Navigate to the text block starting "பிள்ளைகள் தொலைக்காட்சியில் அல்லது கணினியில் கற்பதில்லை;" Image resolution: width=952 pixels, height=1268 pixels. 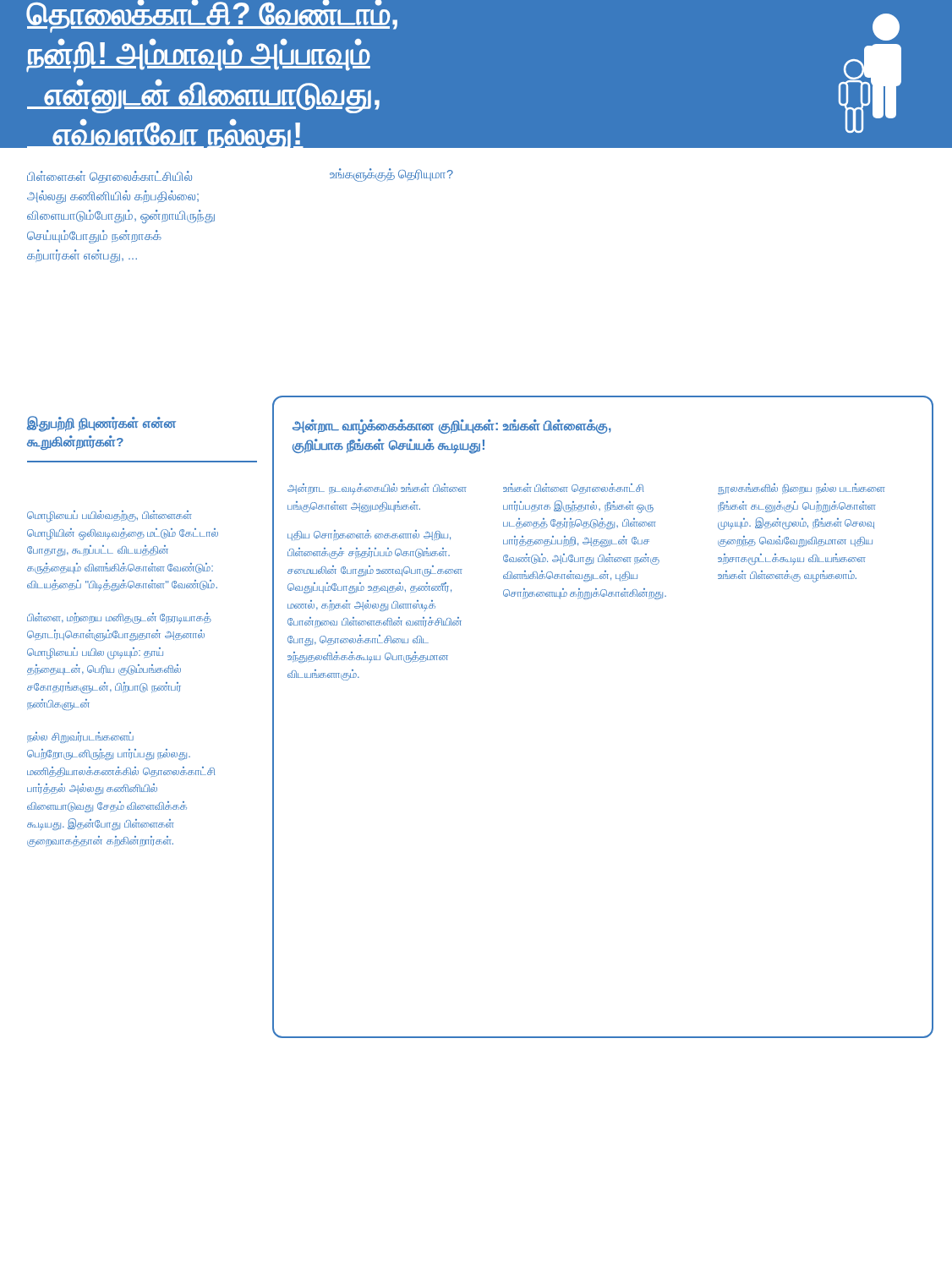click(169, 216)
